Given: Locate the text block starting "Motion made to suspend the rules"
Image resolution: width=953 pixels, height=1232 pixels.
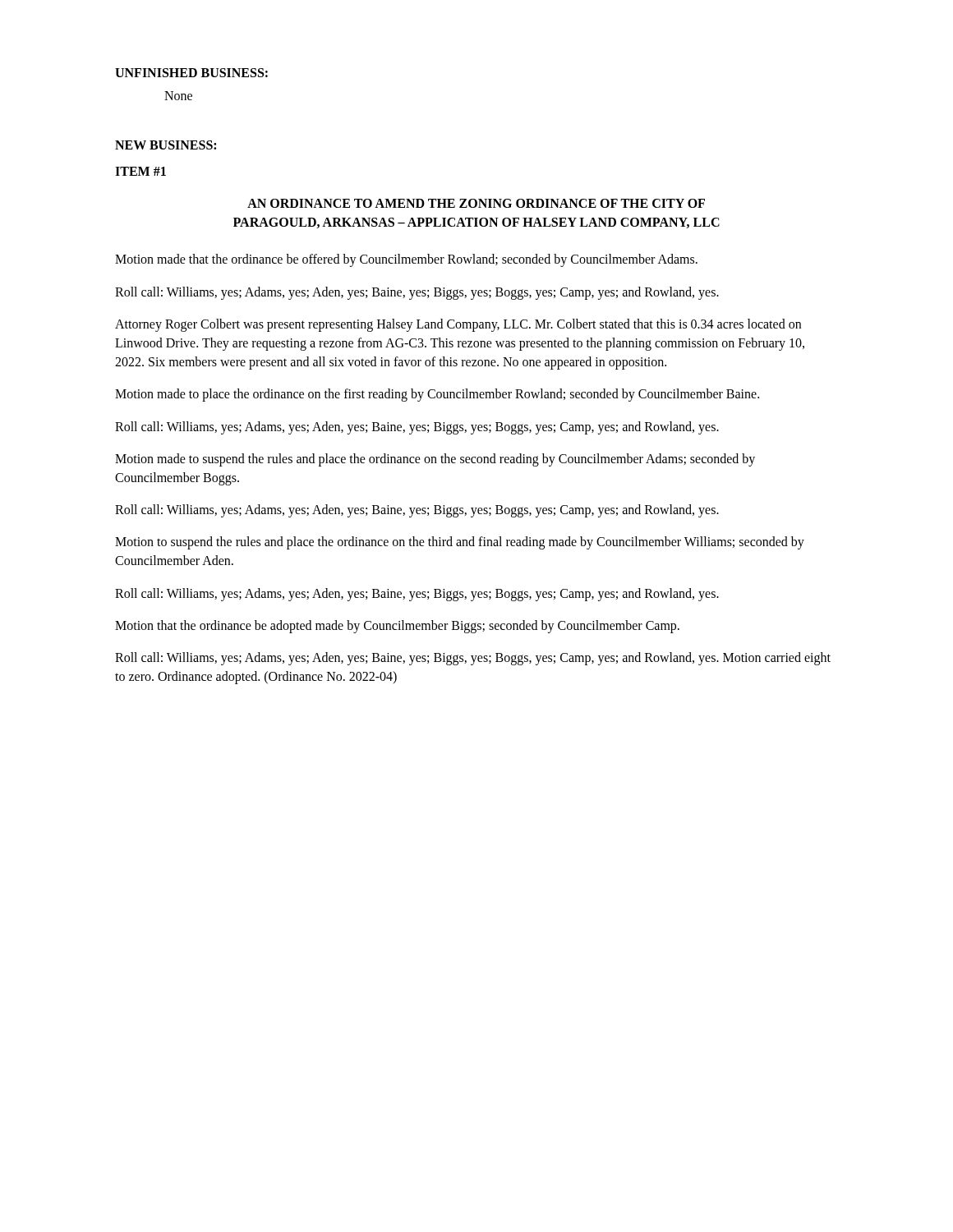Looking at the screenshot, I should point(435,468).
